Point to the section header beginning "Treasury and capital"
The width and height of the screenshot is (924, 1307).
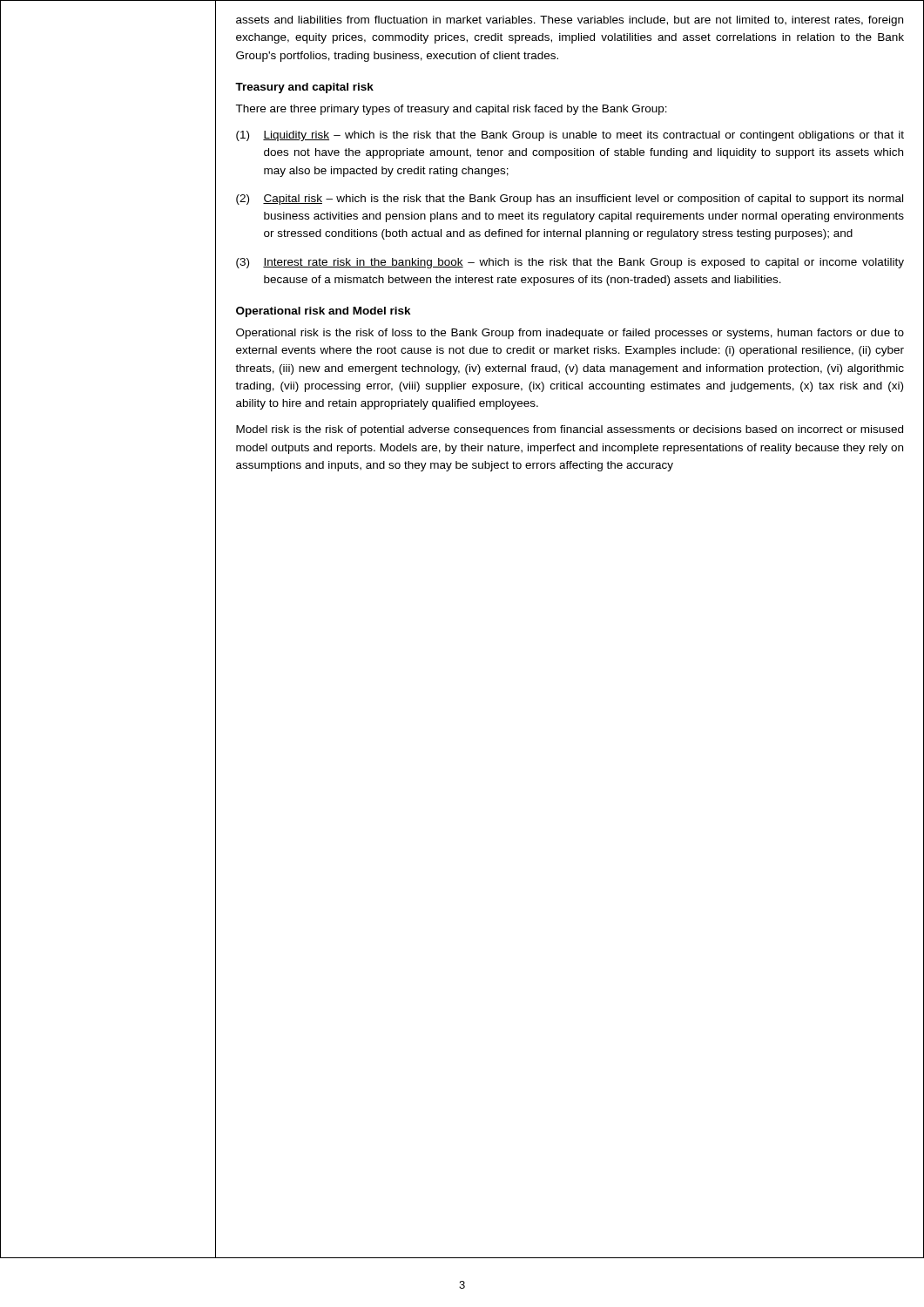pos(305,87)
